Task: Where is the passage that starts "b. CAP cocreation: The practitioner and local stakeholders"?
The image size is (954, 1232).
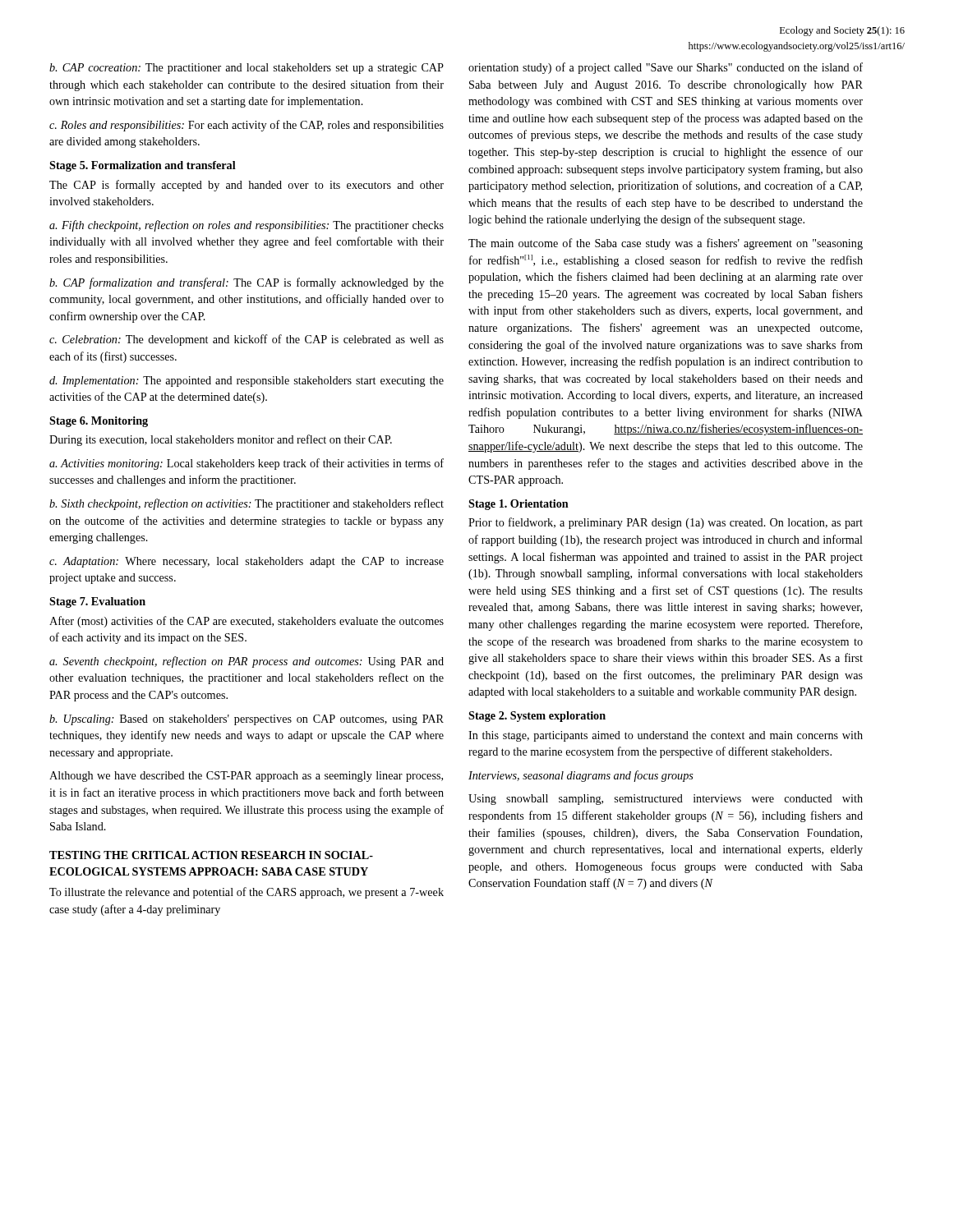Action: pyautogui.click(x=247, y=85)
